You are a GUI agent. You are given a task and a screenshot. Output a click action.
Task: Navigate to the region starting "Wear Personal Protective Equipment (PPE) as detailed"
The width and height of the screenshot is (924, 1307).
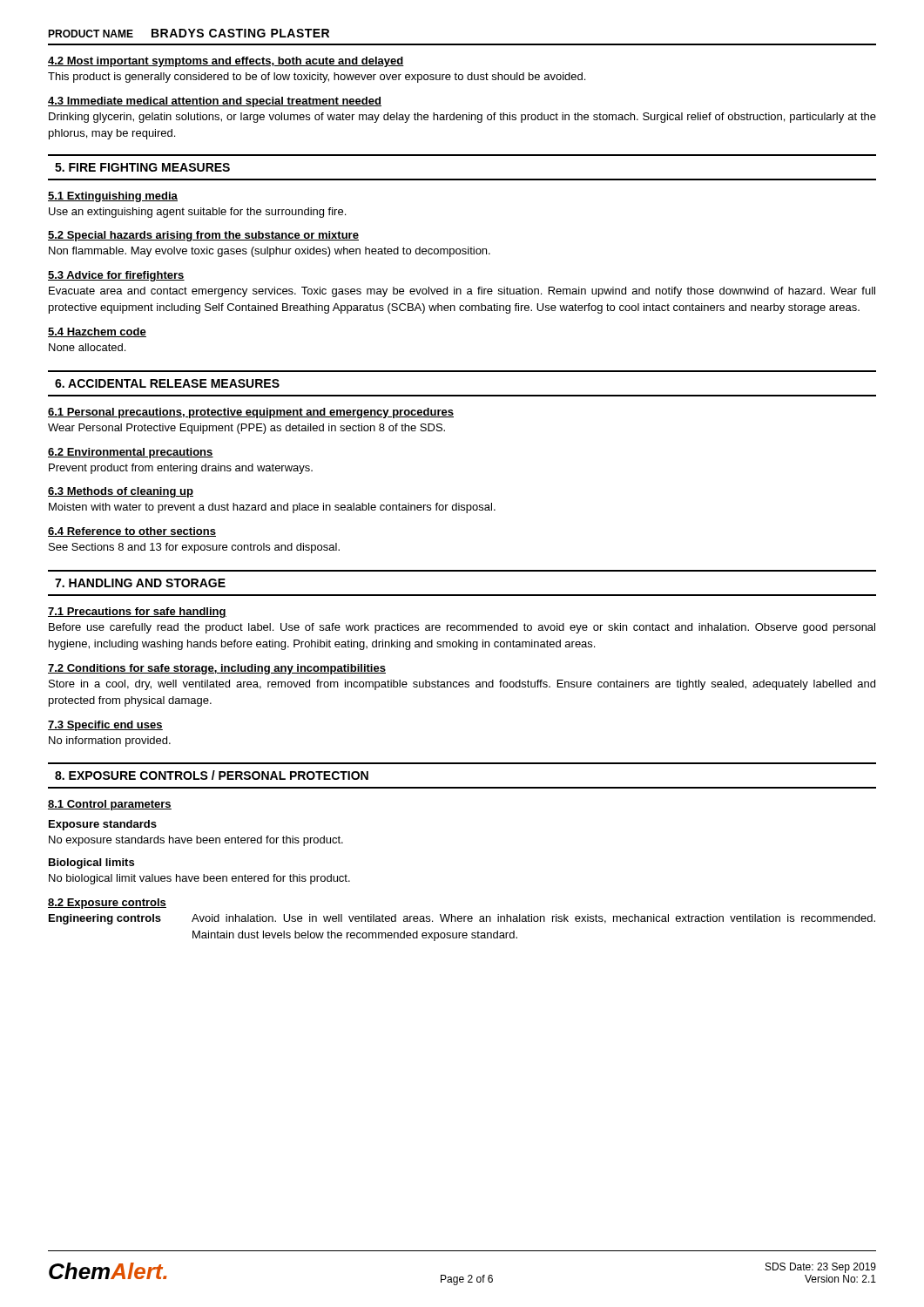[247, 427]
